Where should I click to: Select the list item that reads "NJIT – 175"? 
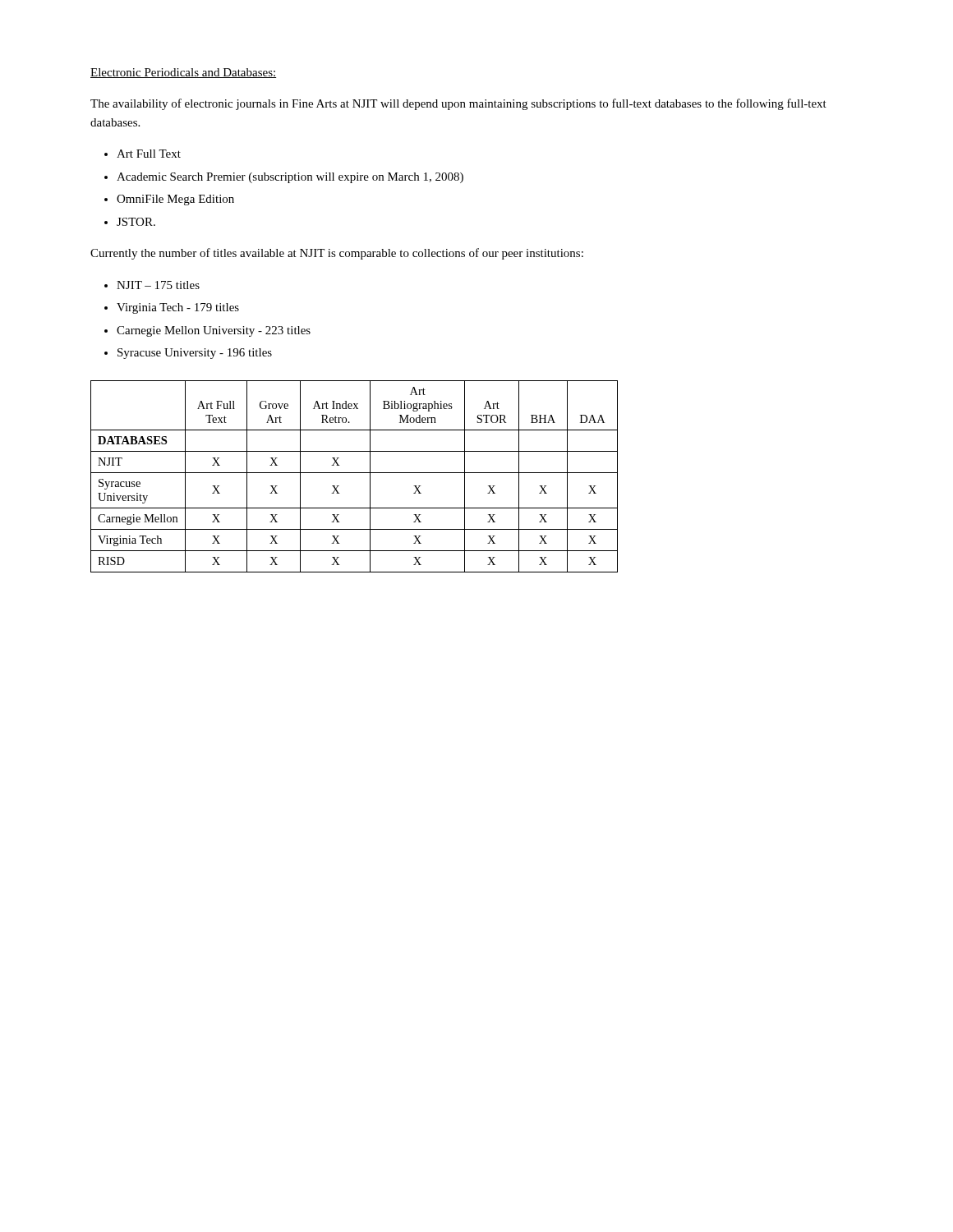152,285
